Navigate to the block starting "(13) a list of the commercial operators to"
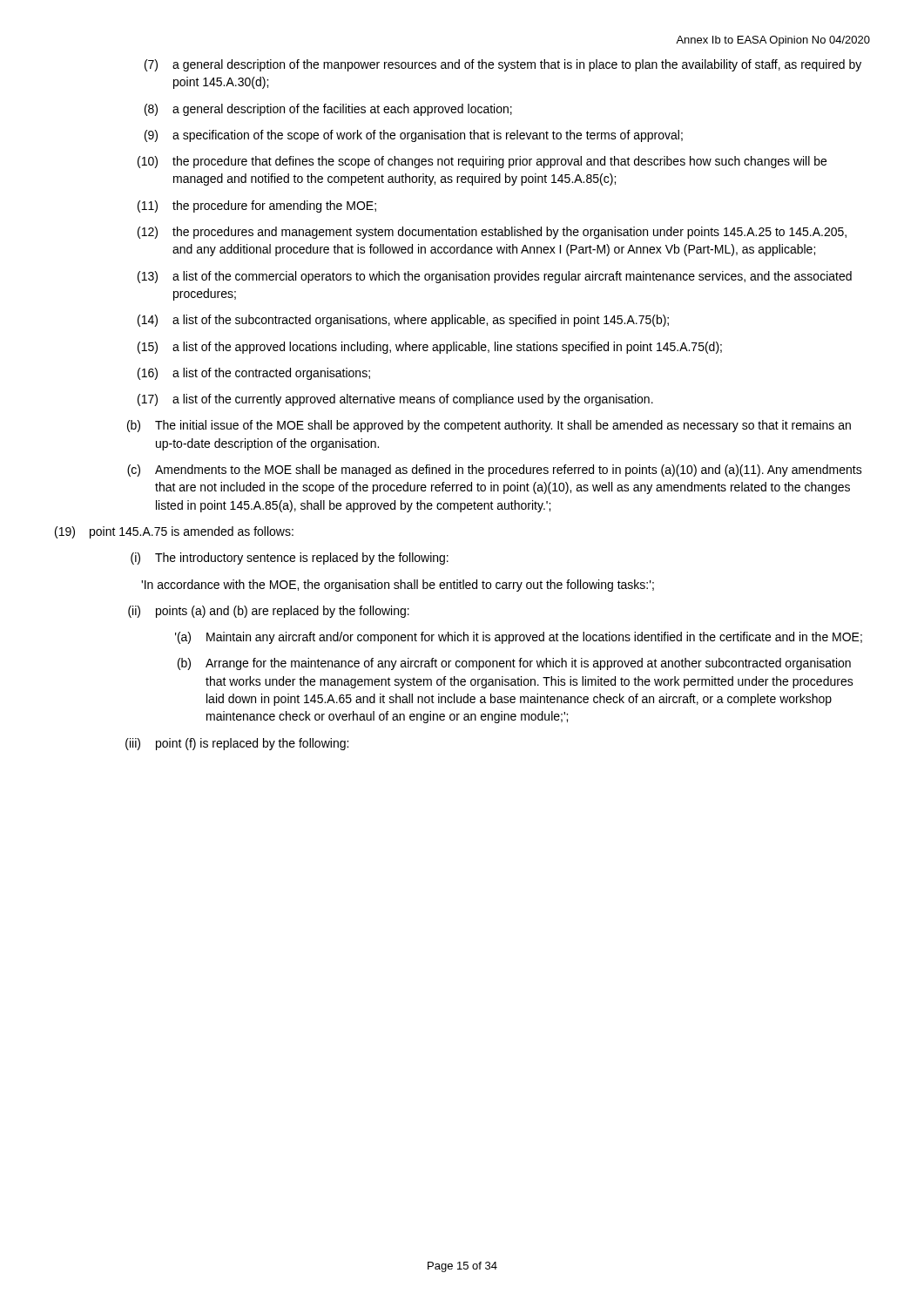The width and height of the screenshot is (924, 1307). tap(489, 285)
